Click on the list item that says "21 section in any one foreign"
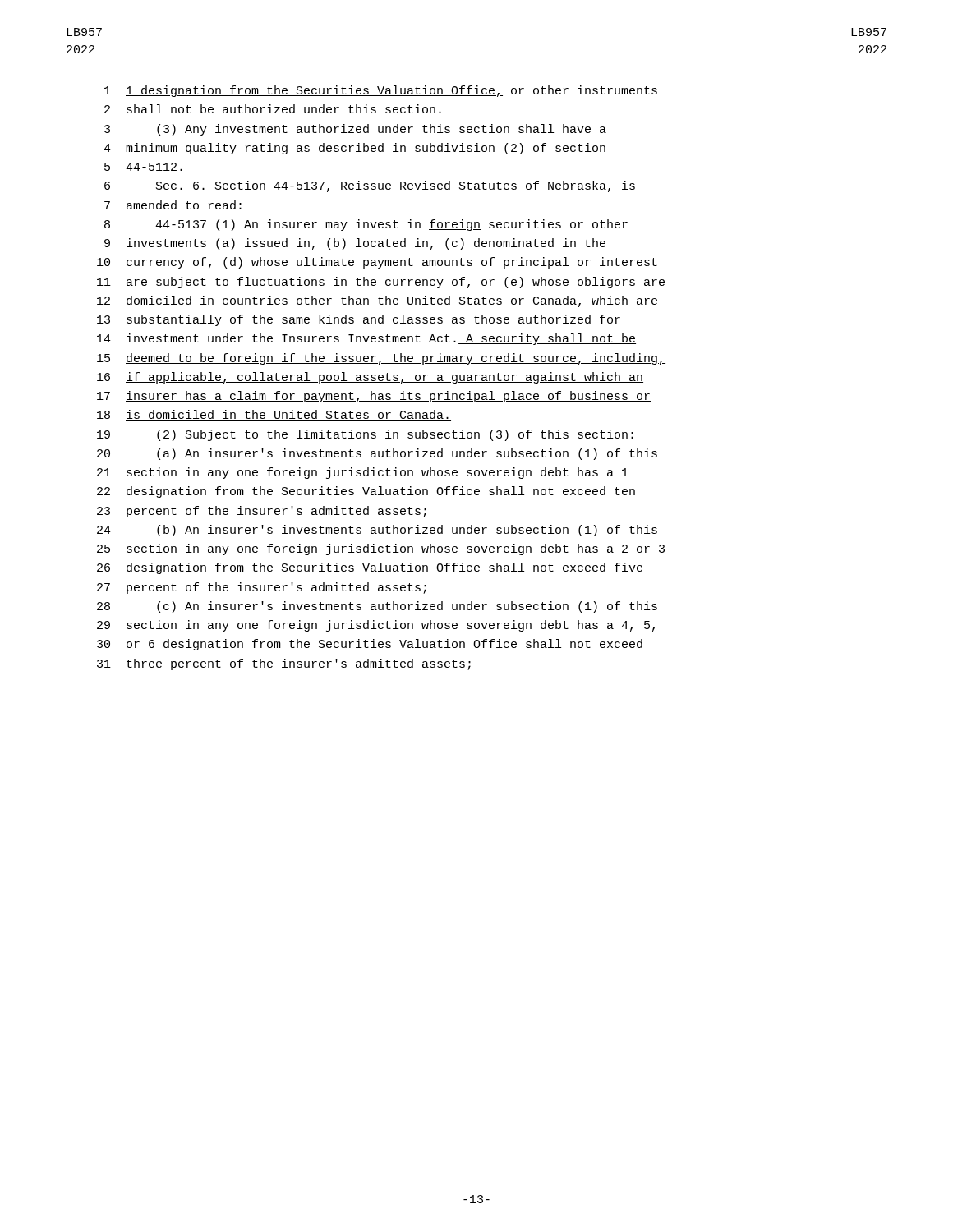Viewport: 953px width, 1232px height. tap(476, 474)
